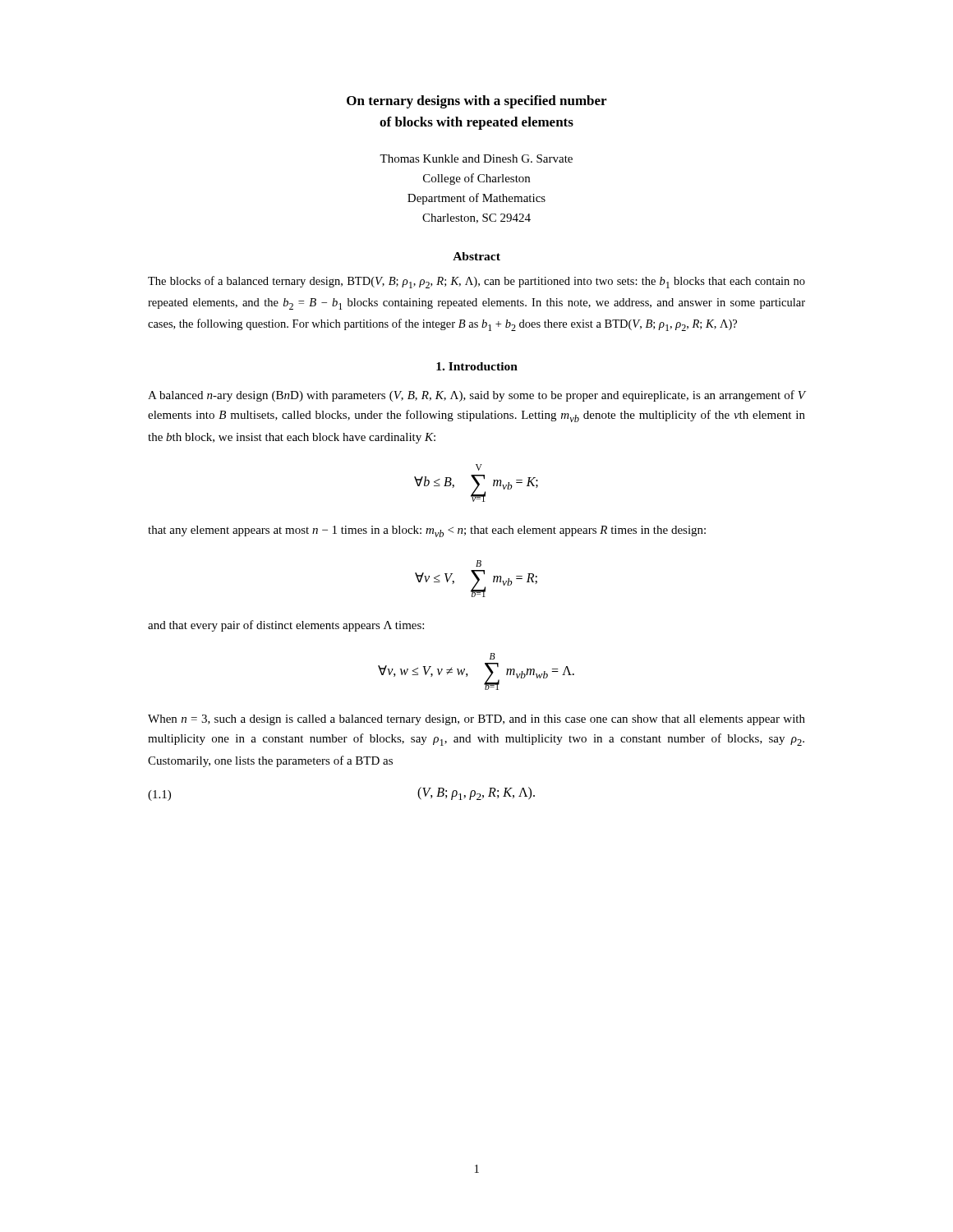Viewport: 953px width, 1232px height.
Task: Where is the passage that starts "that any element appears at most n"?
Action: click(x=427, y=532)
